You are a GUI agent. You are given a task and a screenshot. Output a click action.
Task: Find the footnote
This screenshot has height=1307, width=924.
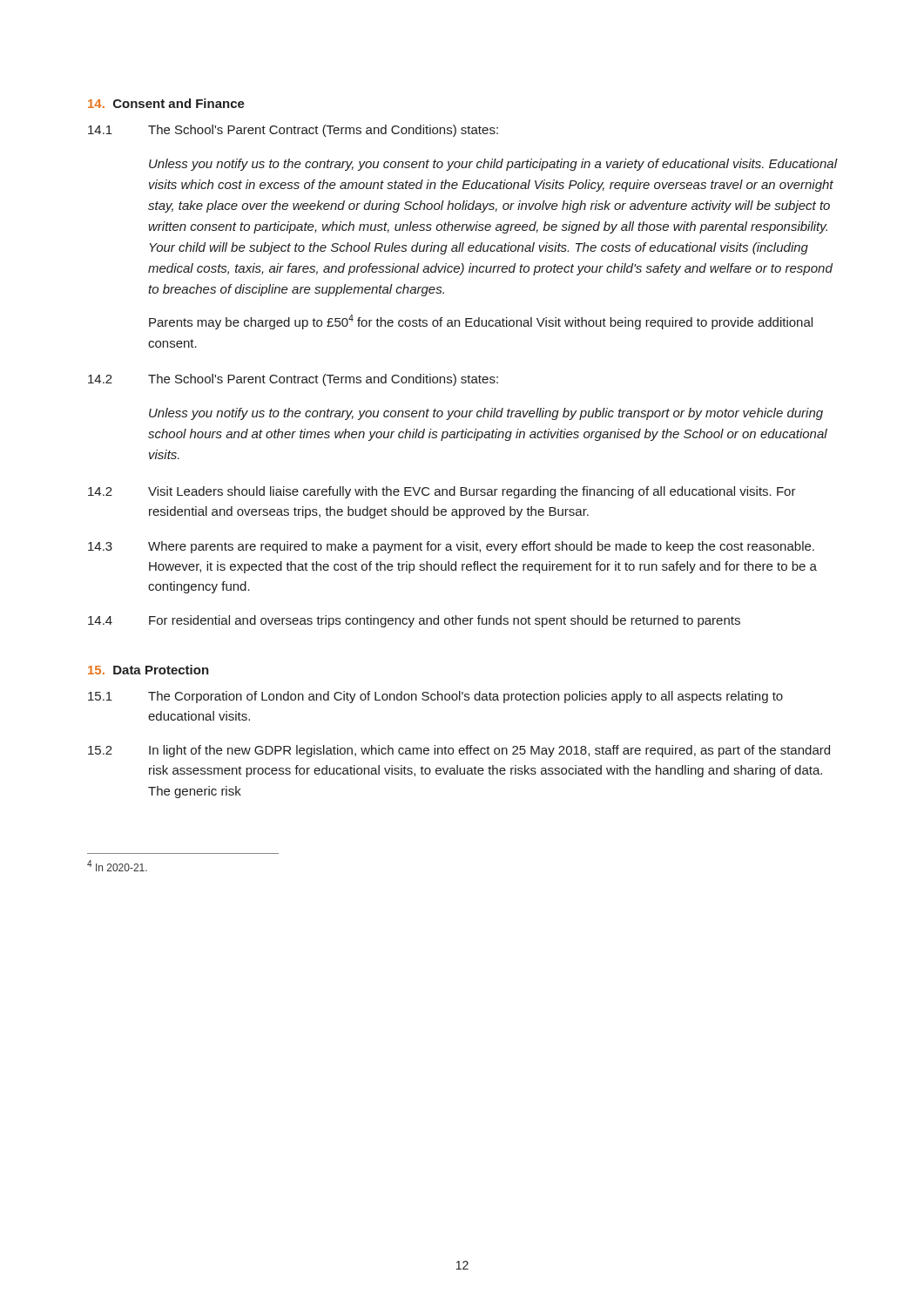pos(117,866)
